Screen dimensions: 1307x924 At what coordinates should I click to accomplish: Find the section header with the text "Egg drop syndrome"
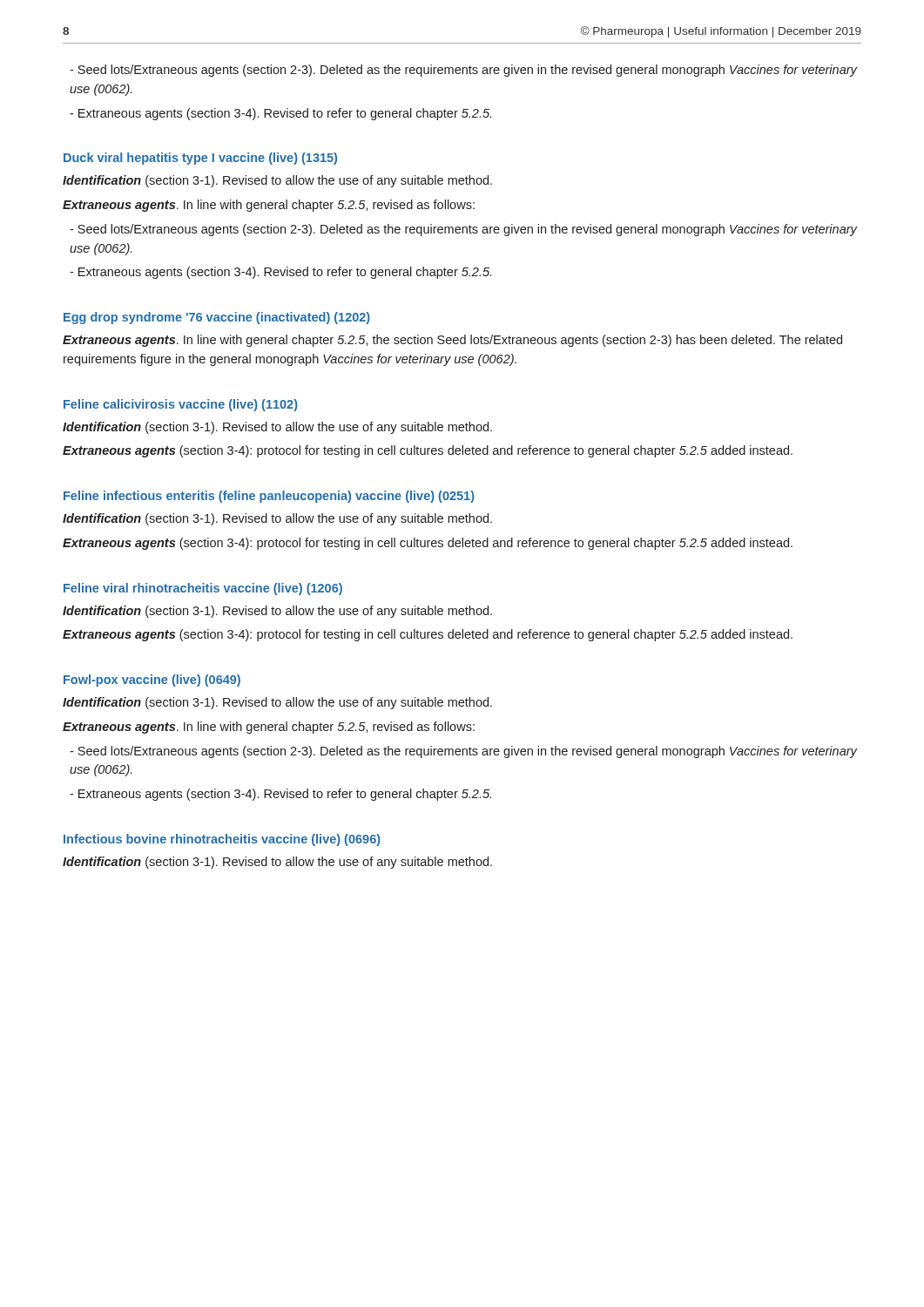[216, 317]
